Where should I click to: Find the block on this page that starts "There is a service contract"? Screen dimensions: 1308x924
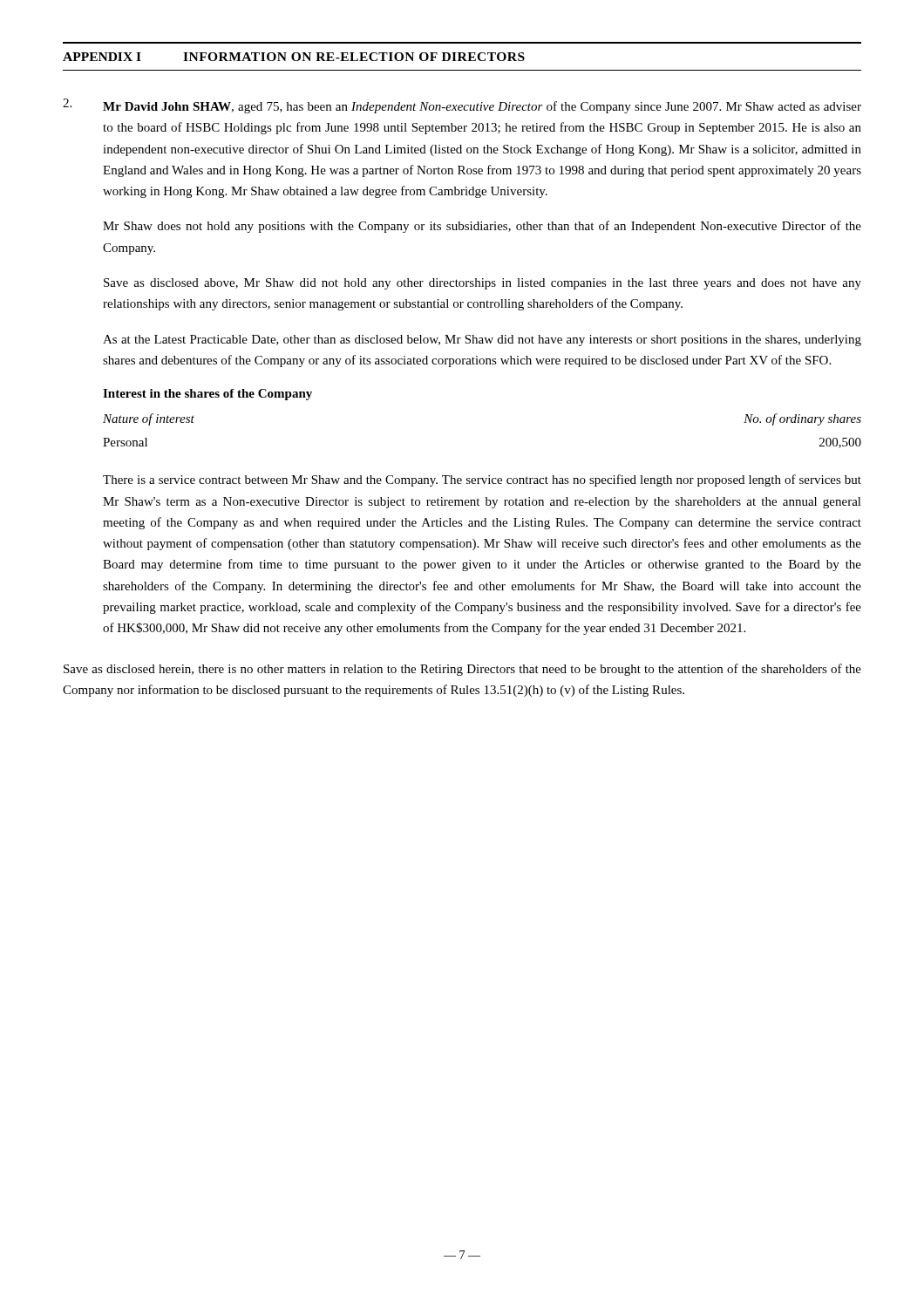[x=482, y=554]
